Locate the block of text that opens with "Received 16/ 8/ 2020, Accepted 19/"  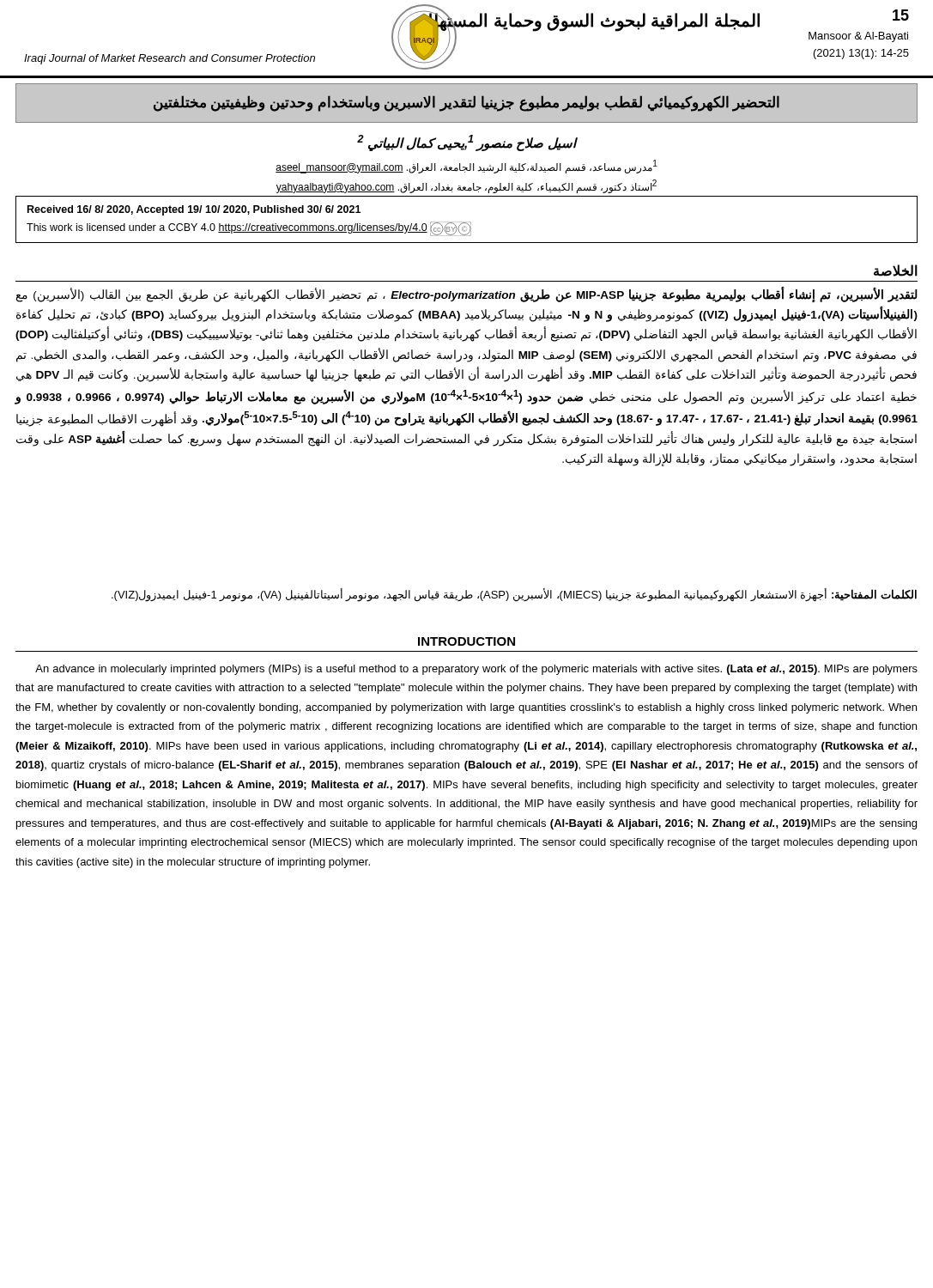[x=466, y=219]
